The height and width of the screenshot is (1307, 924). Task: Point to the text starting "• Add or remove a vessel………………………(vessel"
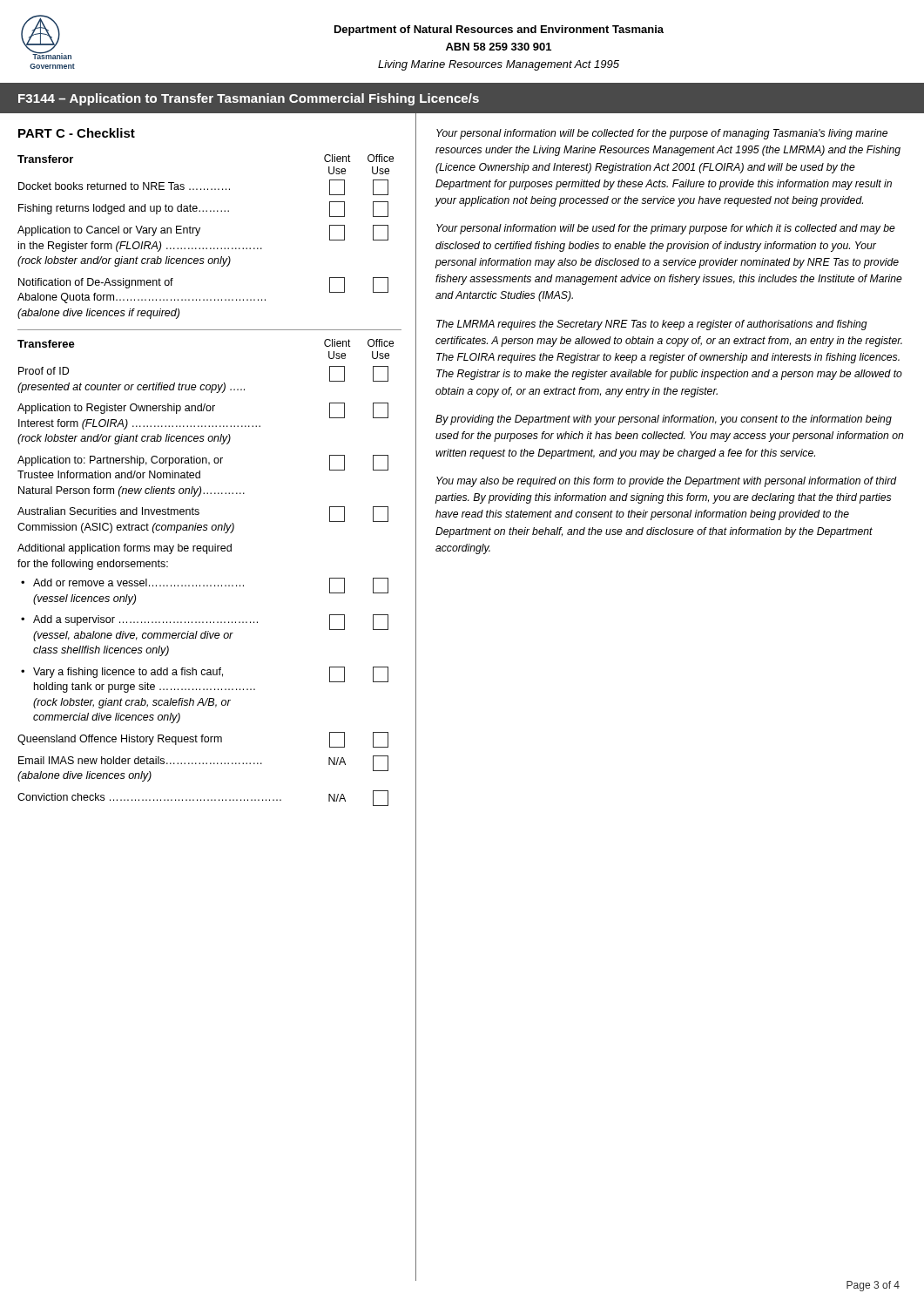click(x=211, y=591)
